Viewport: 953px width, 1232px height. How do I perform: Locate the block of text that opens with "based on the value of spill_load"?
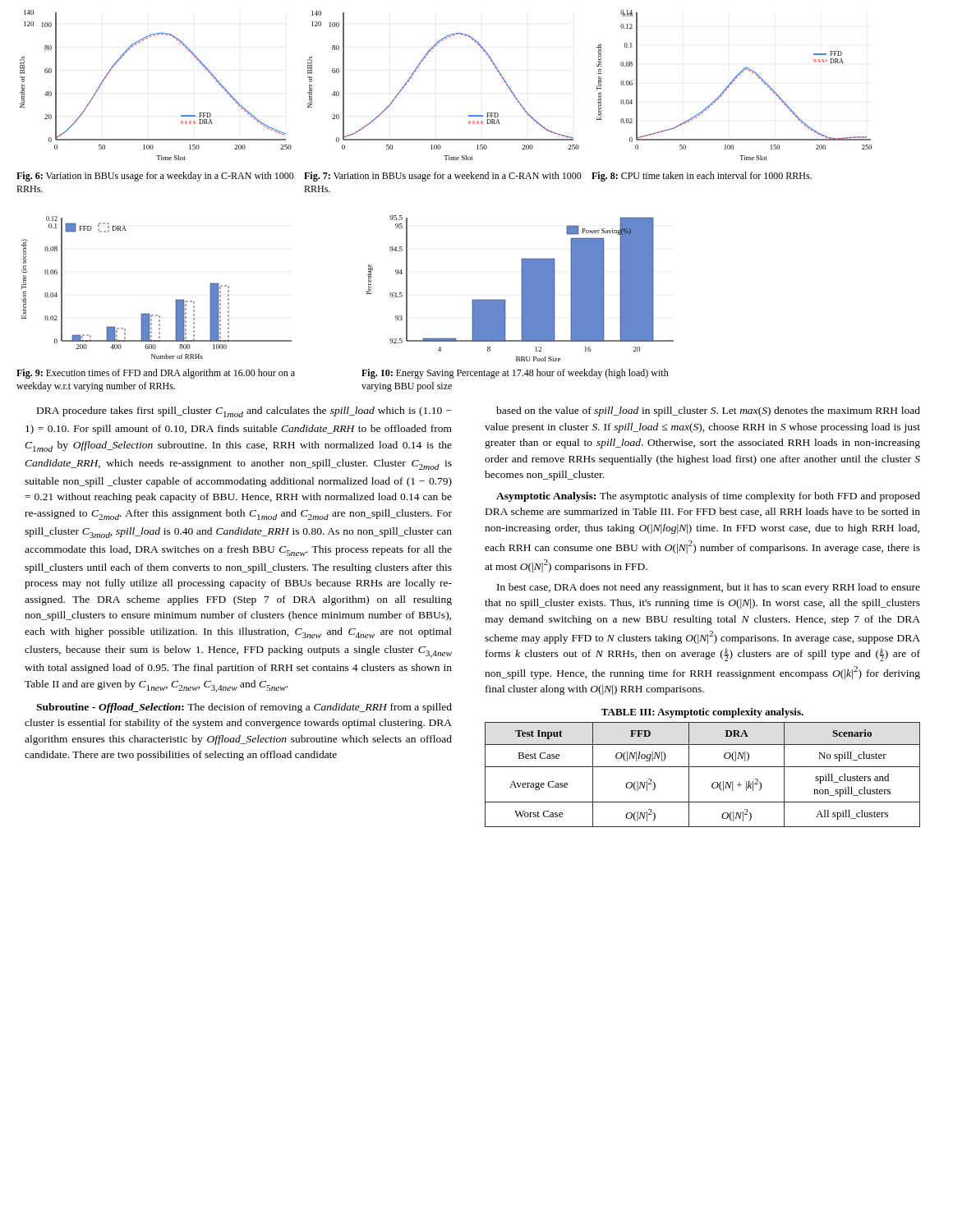point(702,550)
